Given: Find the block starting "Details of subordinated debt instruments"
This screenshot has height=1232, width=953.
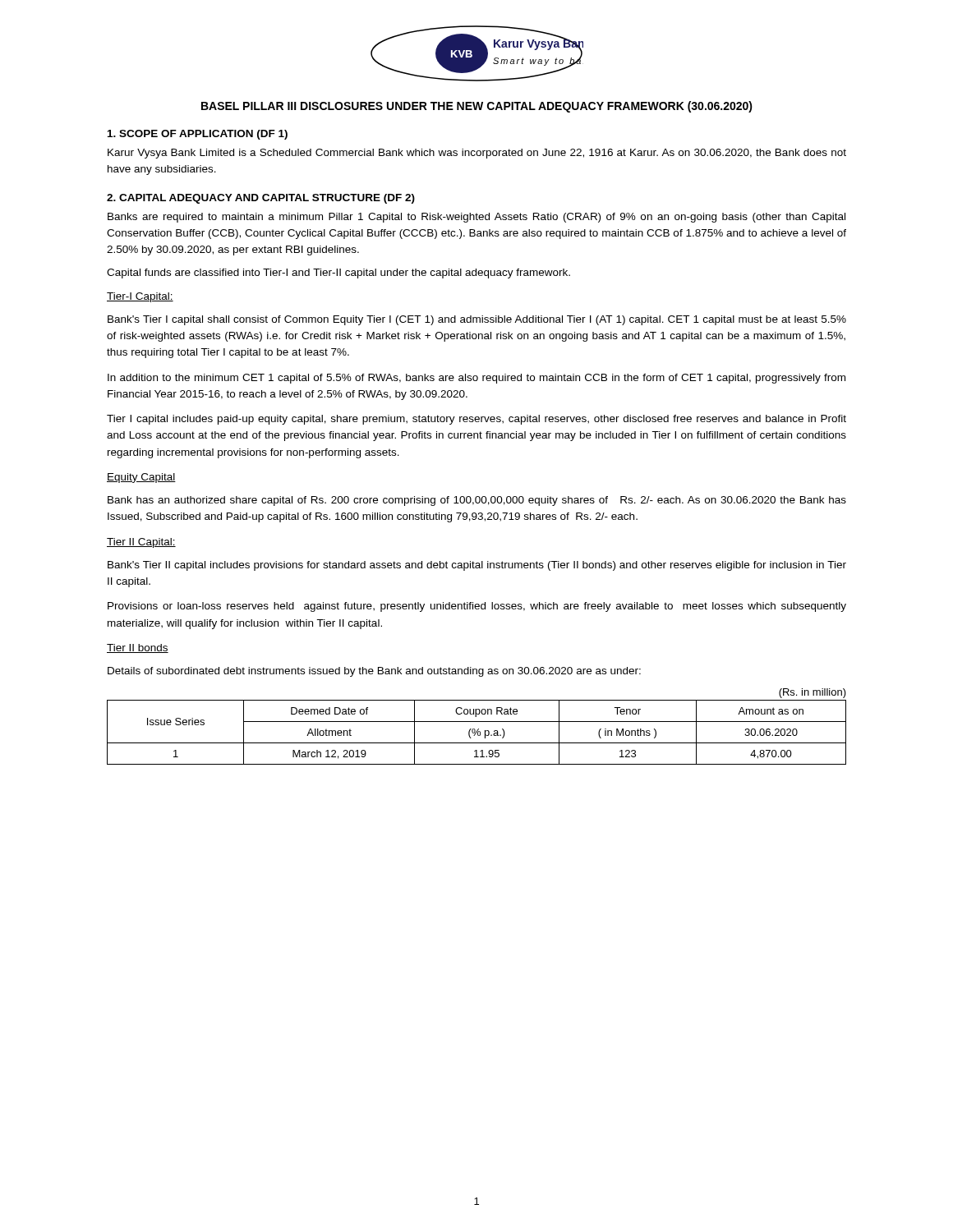Looking at the screenshot, I should pyautogui.click(x=374, y=671).
